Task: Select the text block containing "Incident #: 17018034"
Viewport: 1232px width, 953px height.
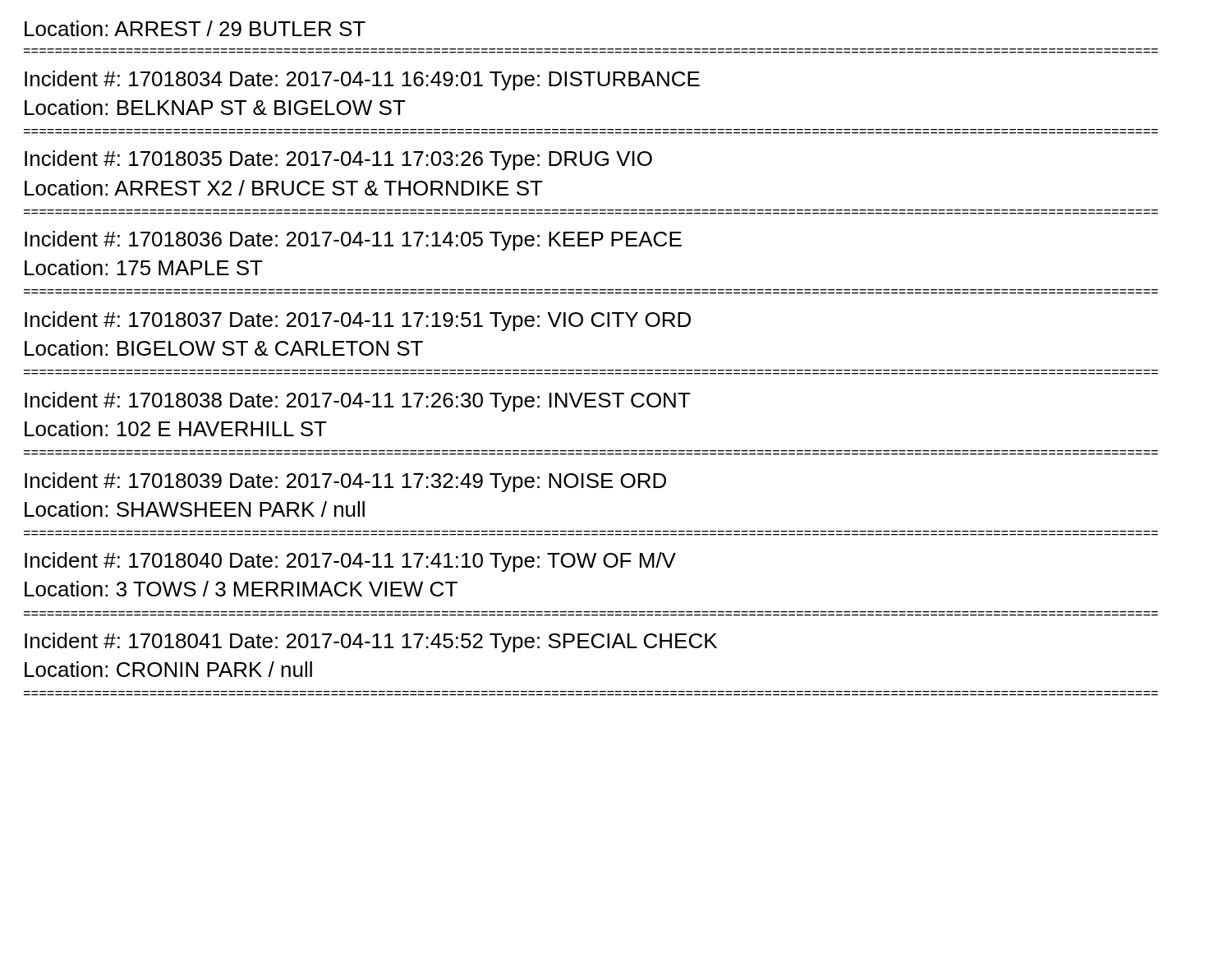Action: coord(616,93)
